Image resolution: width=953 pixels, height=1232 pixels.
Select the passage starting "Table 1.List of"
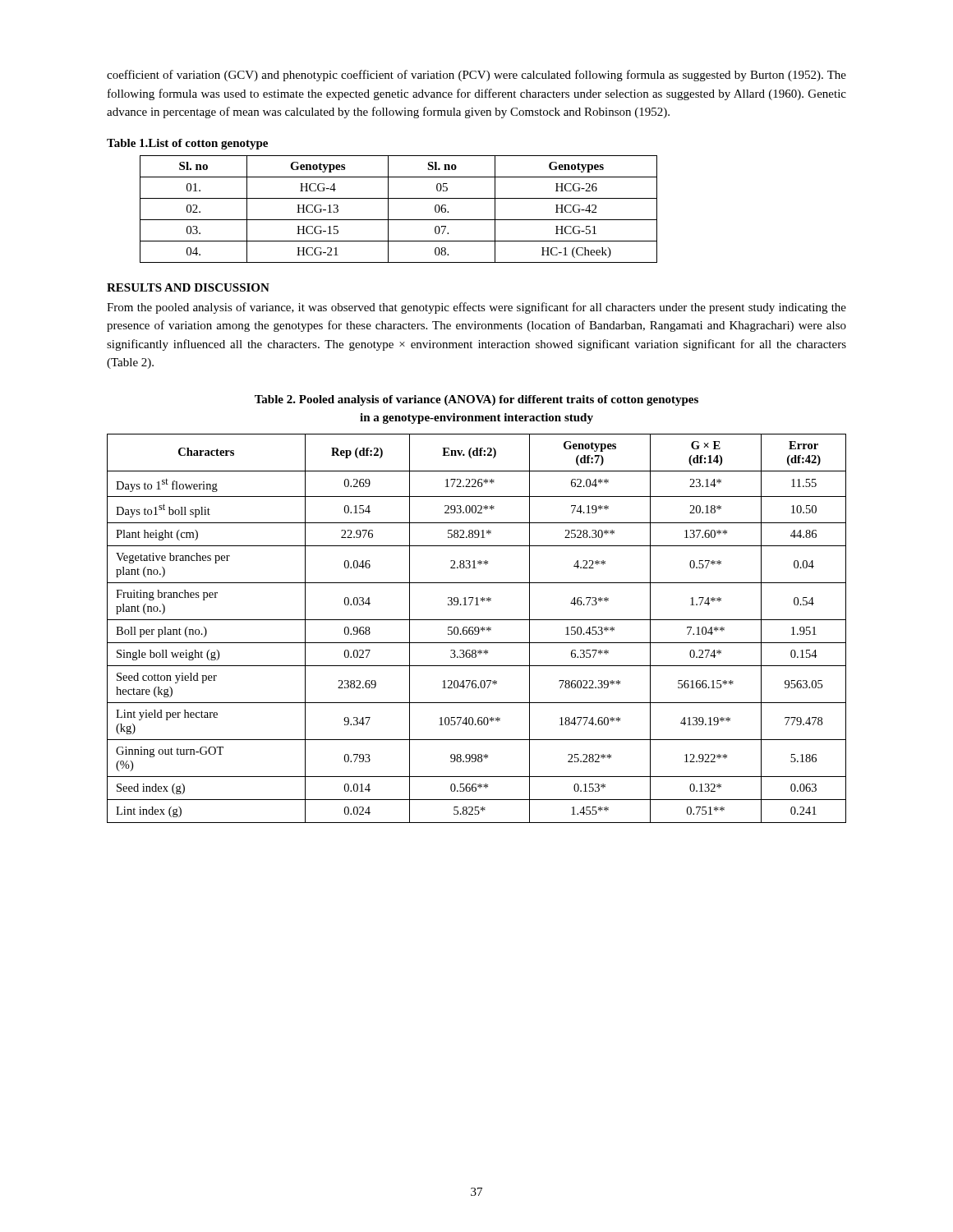point(188,142)
